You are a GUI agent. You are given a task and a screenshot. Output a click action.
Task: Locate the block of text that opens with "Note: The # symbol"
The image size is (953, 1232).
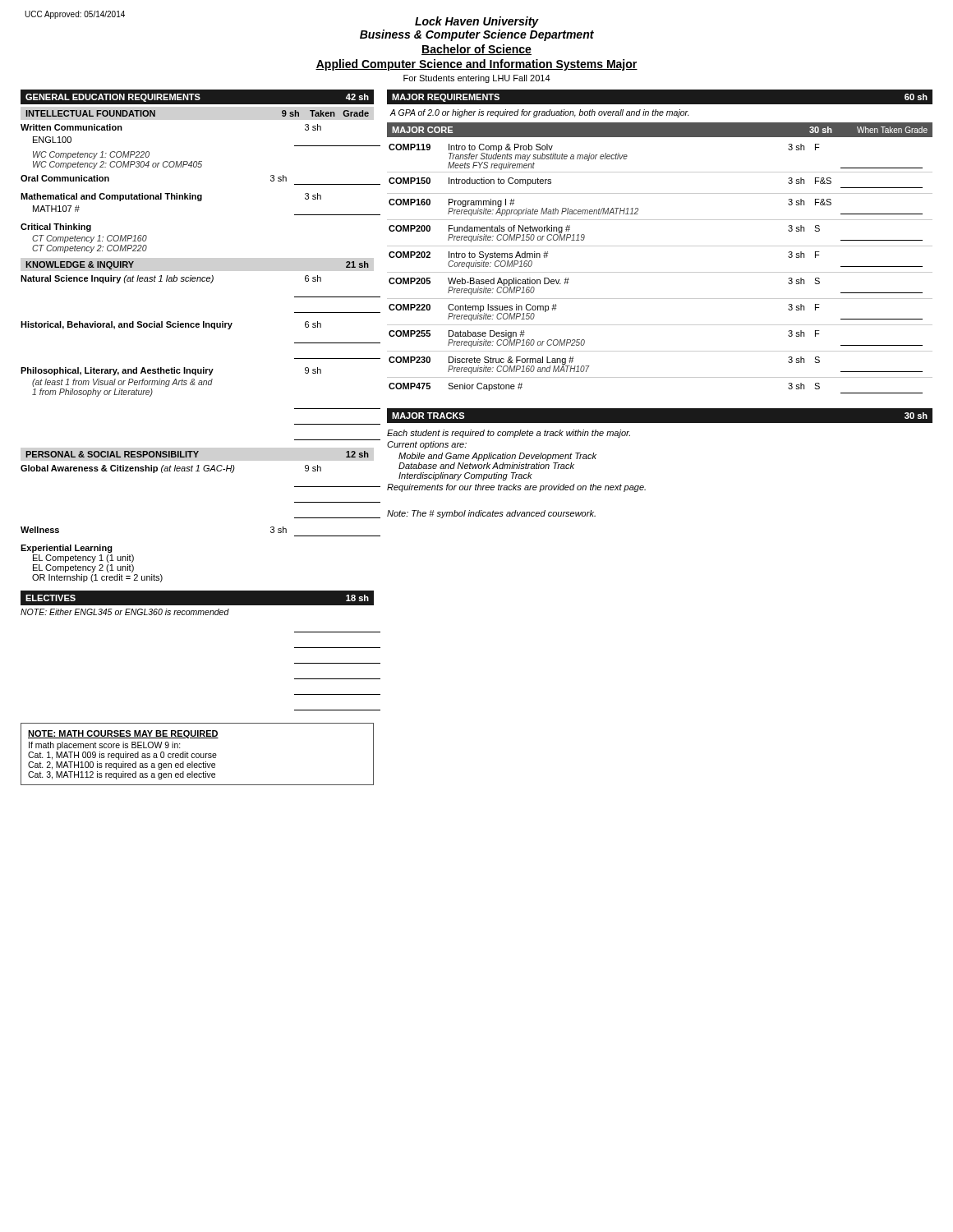492,513
